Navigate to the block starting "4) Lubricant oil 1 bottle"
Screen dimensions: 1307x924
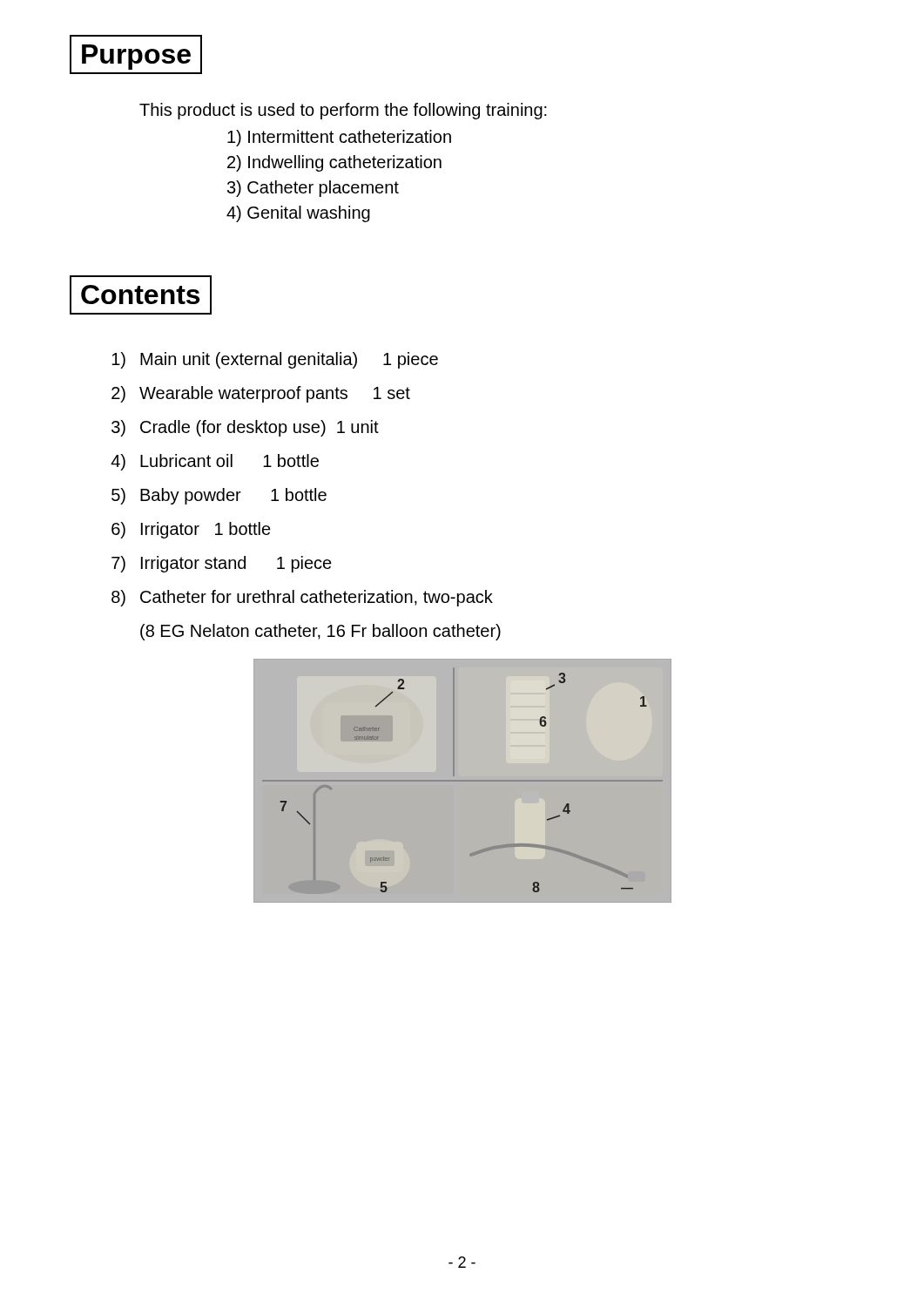tap(215, 462)
